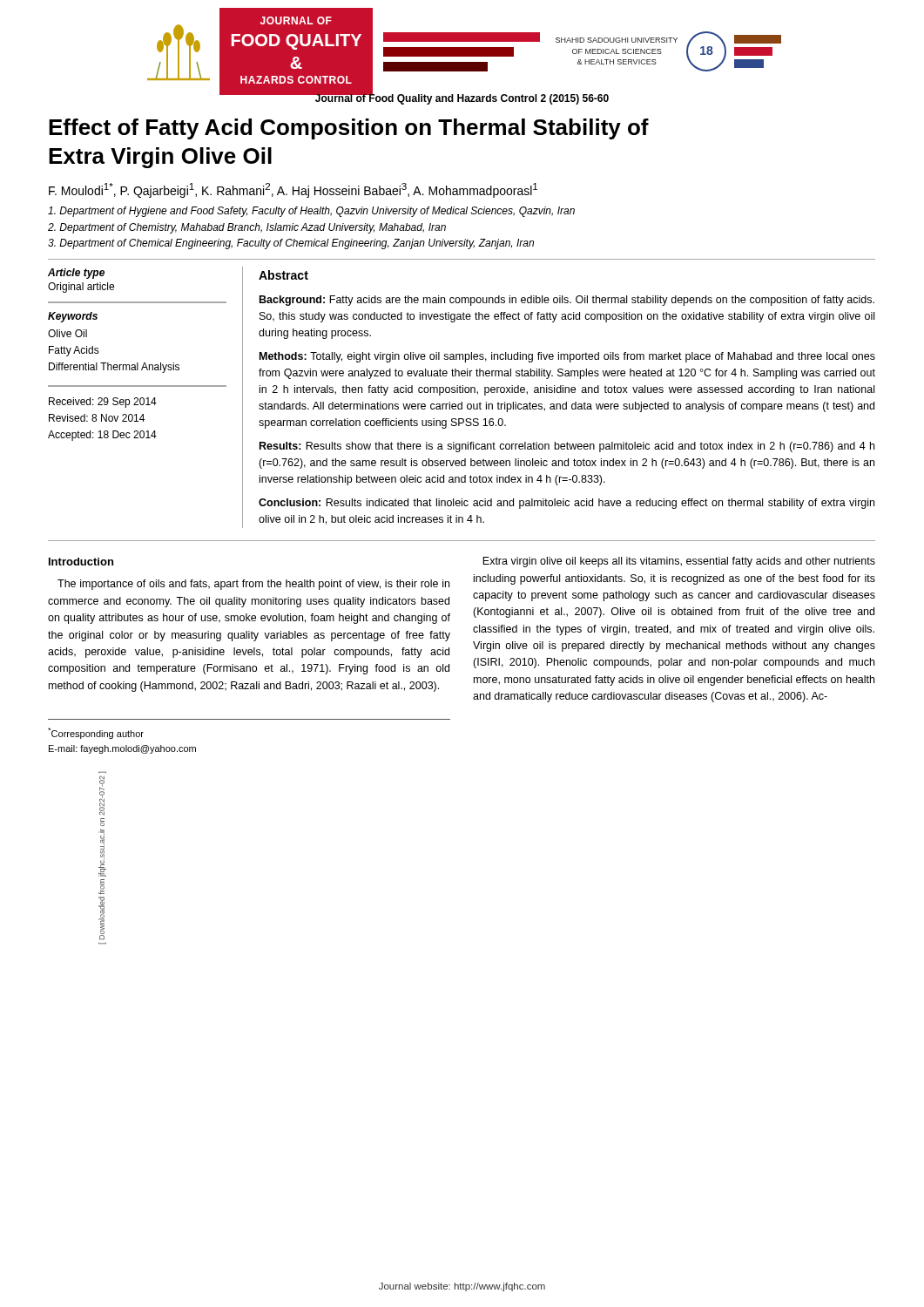Locate the block of text that opens with "Keywords Olive OilFatty AcidsDifferential Thermal"
Screen dimensions: 1307x924
(73, 317)
